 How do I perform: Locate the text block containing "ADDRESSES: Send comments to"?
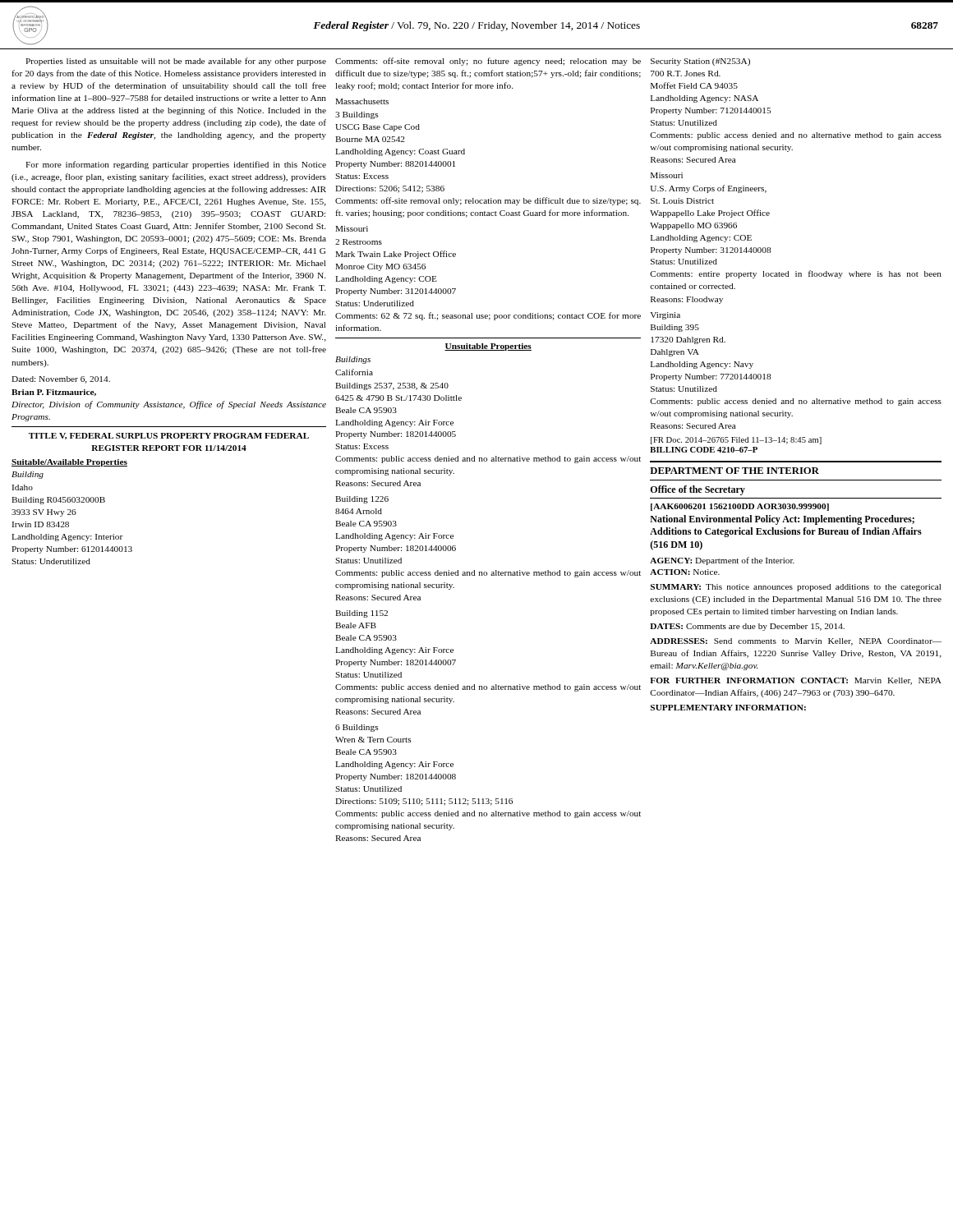[796, 654]
